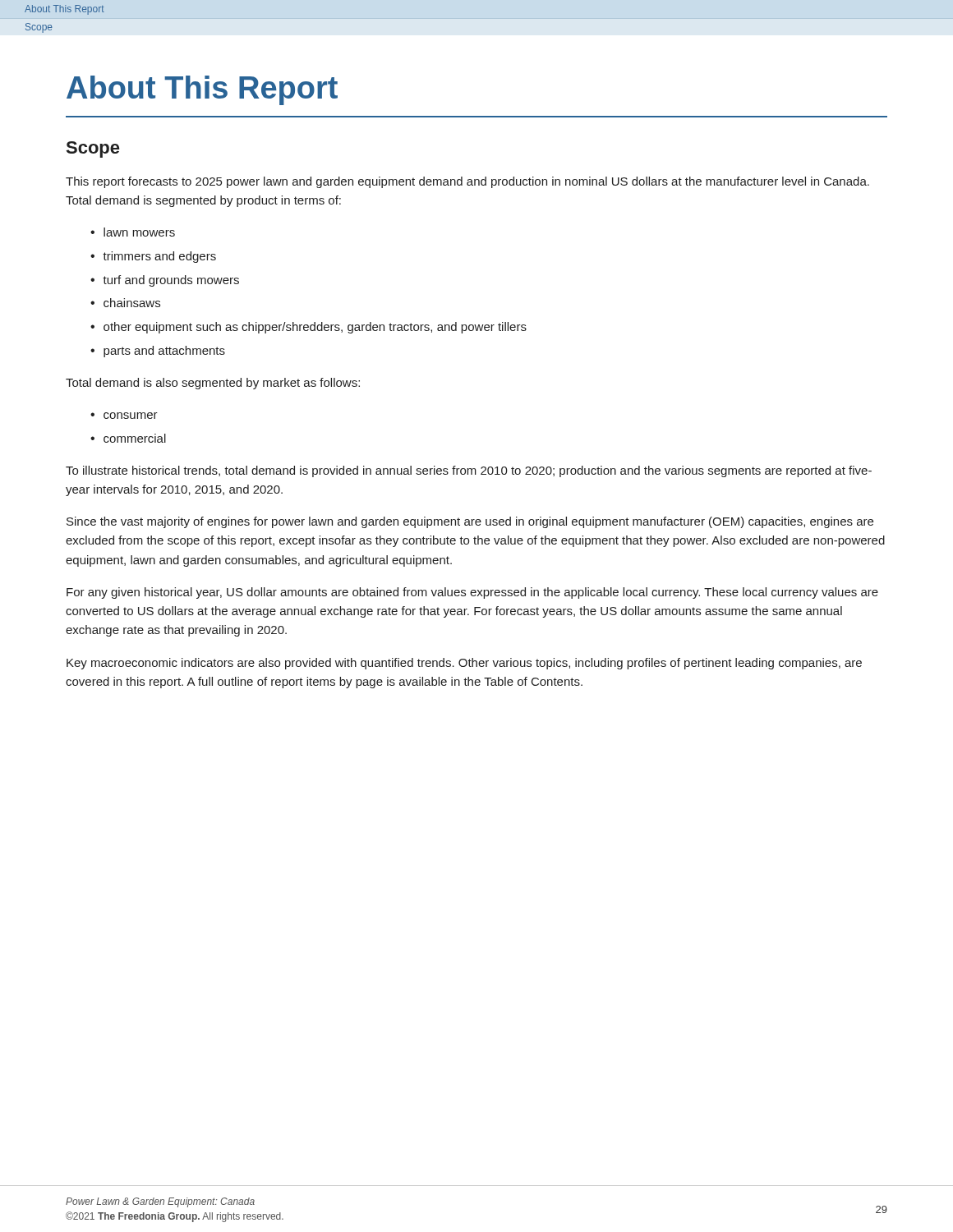This screenshot has height=1232, width=953.
Task: Point to the block starting "•lawn mowers"
Action: coord(133,232)
